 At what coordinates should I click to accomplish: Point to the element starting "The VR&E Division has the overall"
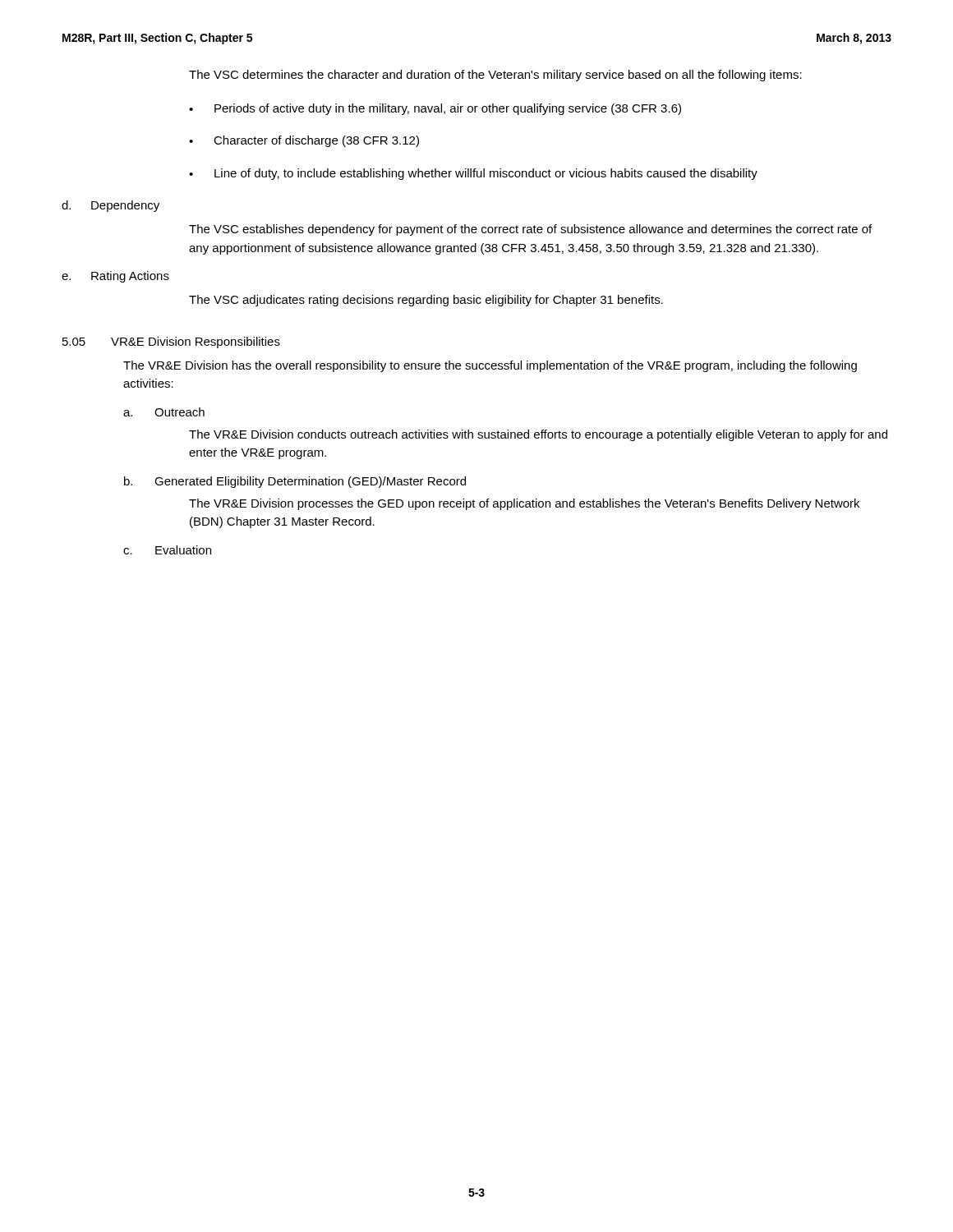pos(490,374)
